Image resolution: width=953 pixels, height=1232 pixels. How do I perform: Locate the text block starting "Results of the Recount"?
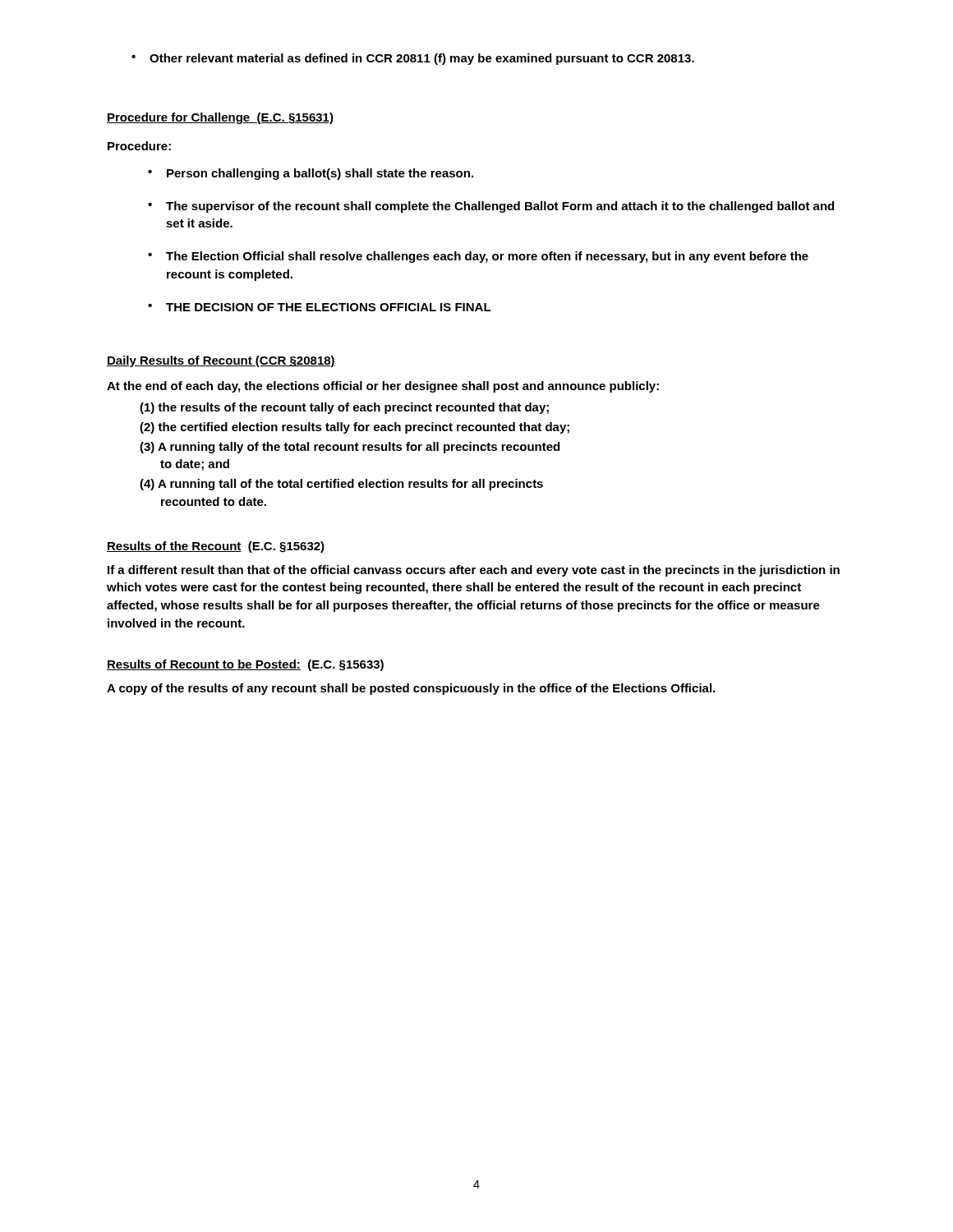216,545
